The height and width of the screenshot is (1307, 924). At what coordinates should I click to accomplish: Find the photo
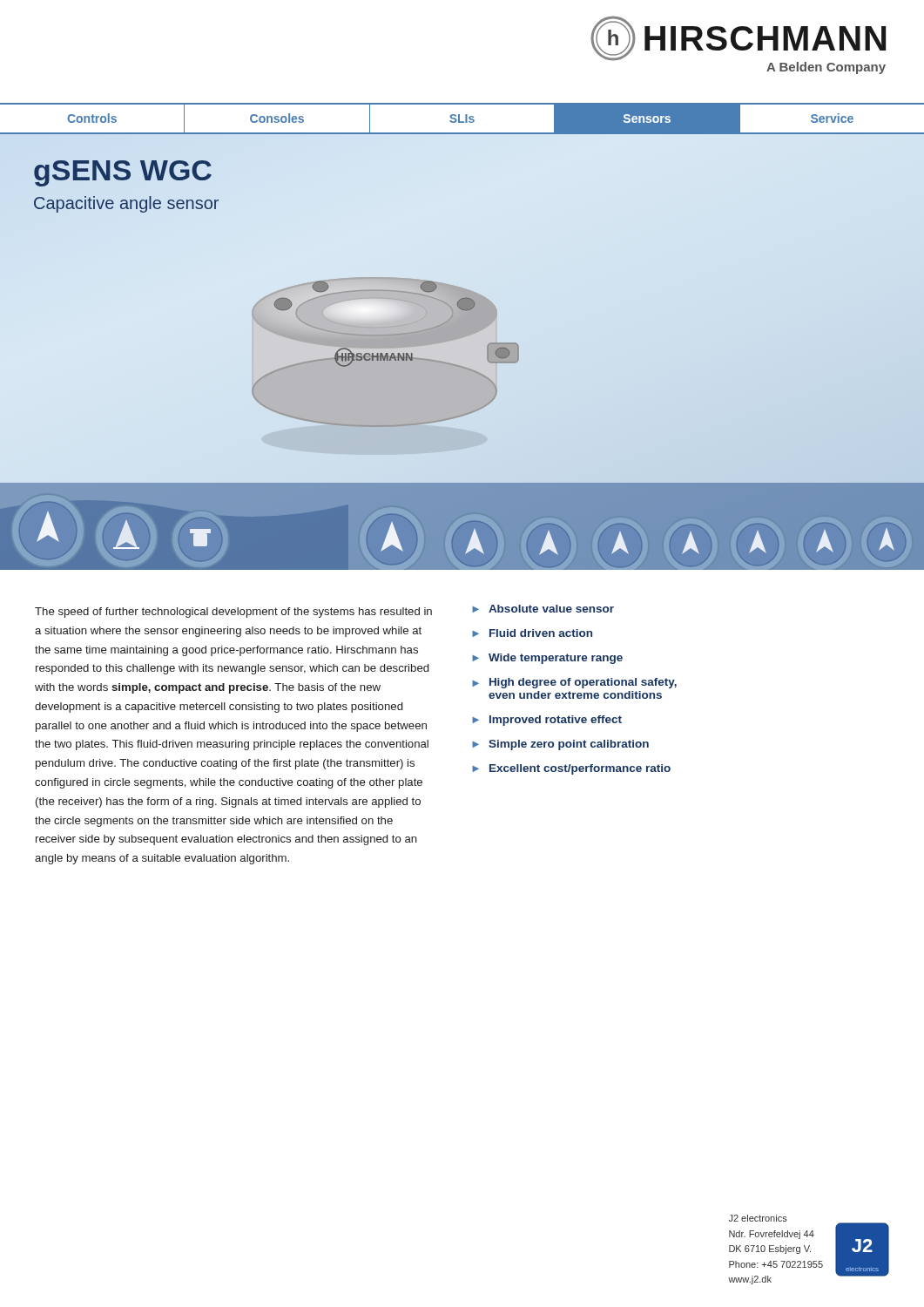[x=462, y=352]
